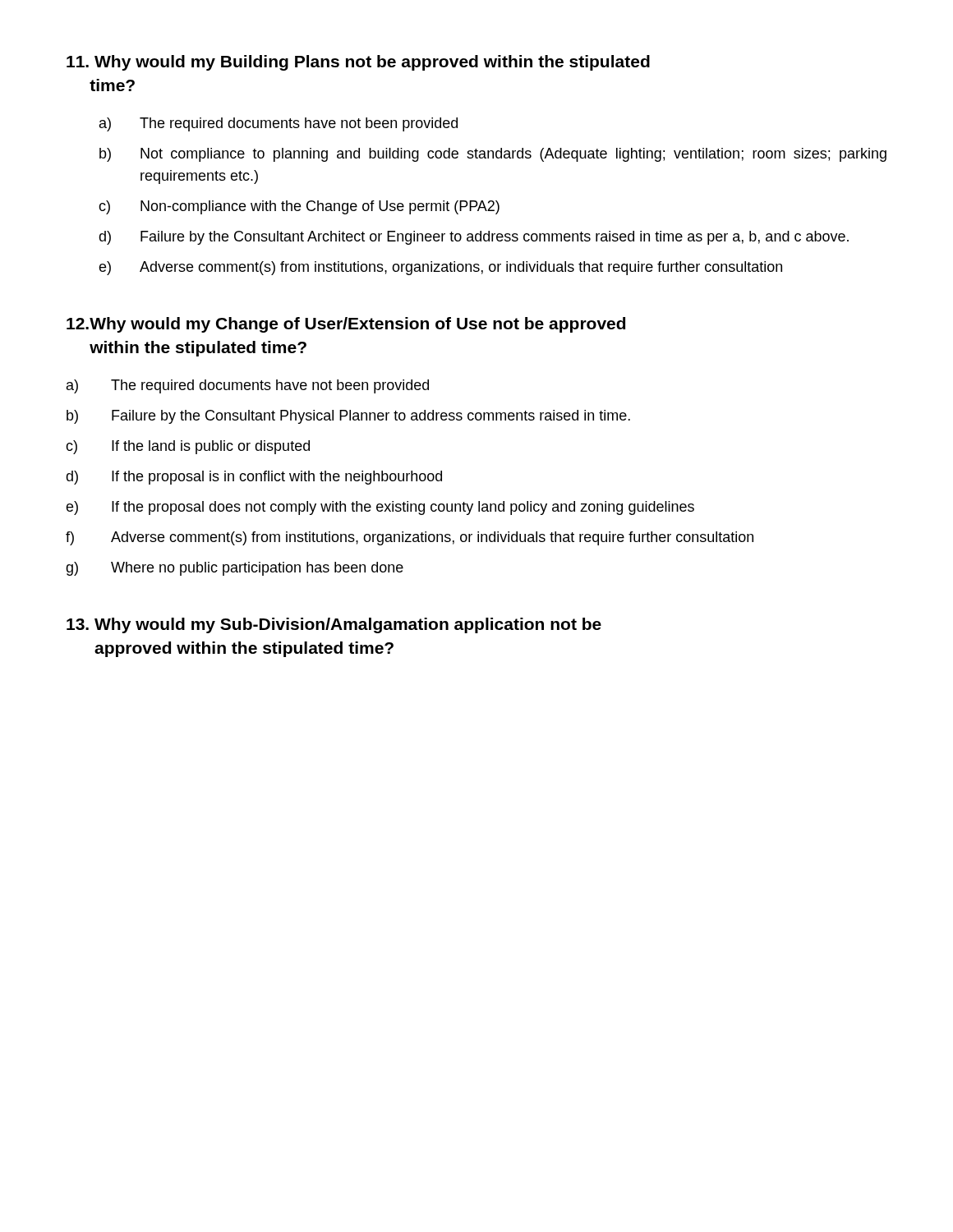Select the list item that says "e) Adverse comment(s) from institutions, organizations, or individuals"
The image size is (953, 1232).
[493, 267]
